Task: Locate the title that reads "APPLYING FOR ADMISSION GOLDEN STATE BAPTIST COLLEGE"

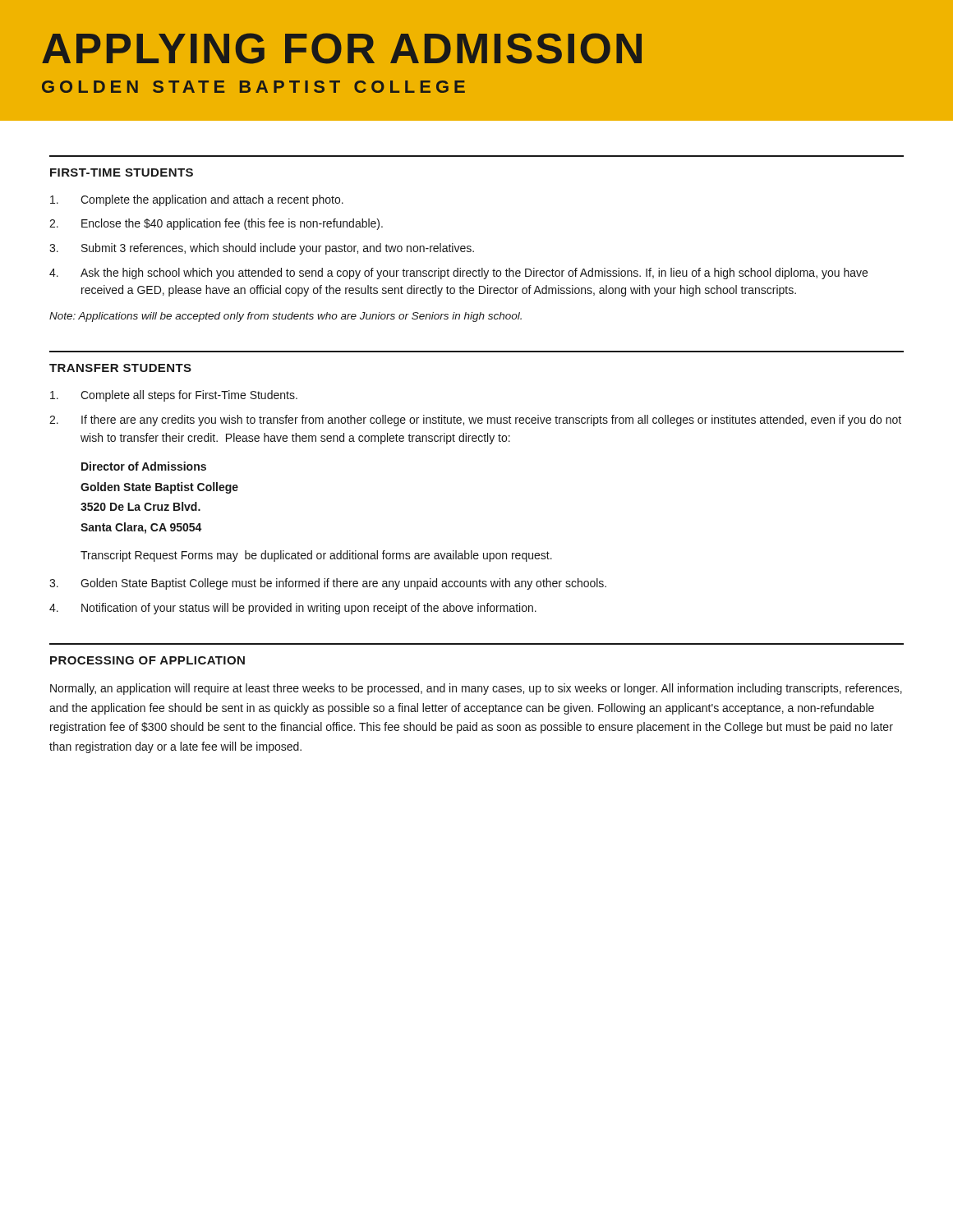Action: (x=476, y=61)
